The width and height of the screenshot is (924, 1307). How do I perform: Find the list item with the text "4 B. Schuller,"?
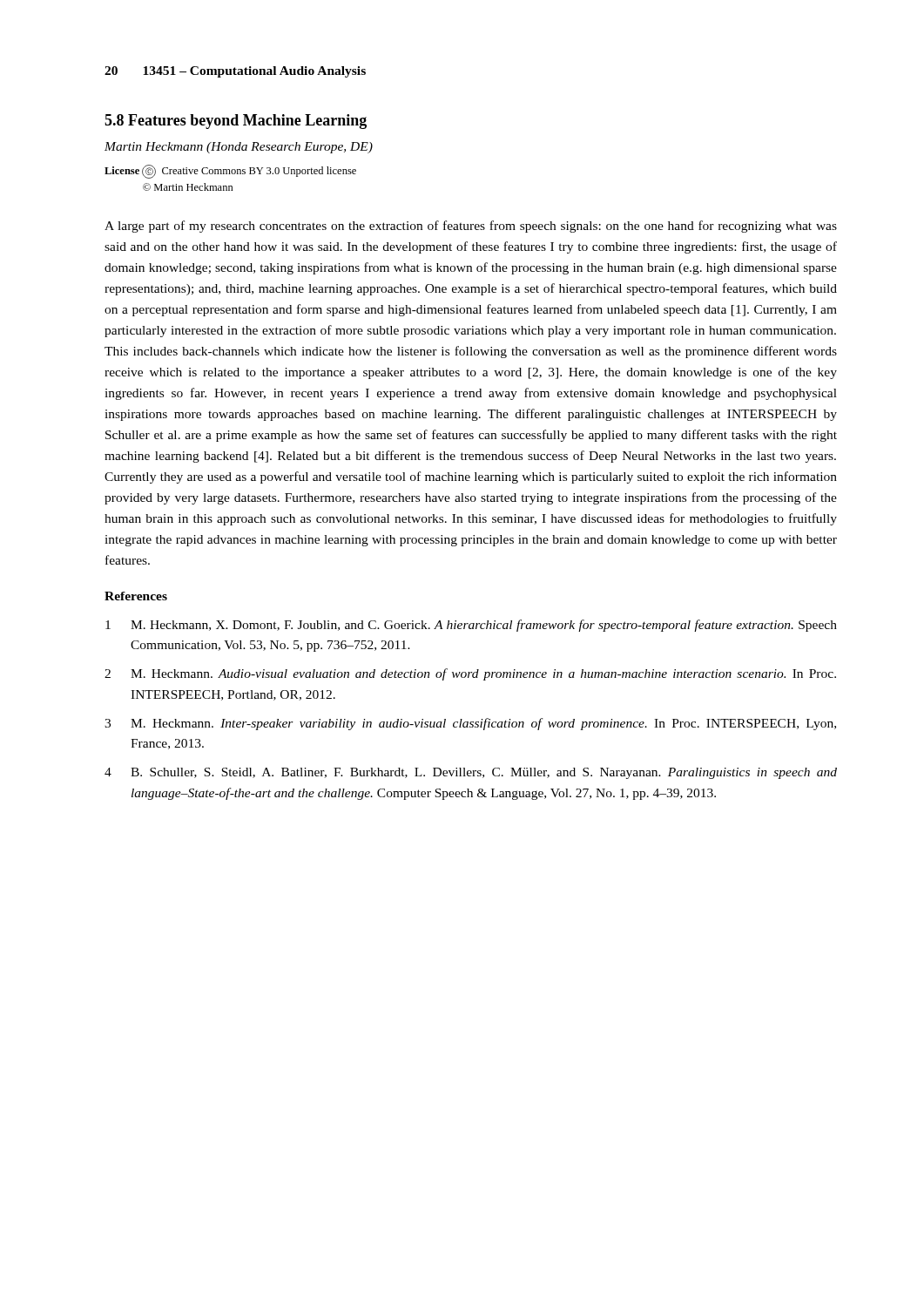pos(471,782)
